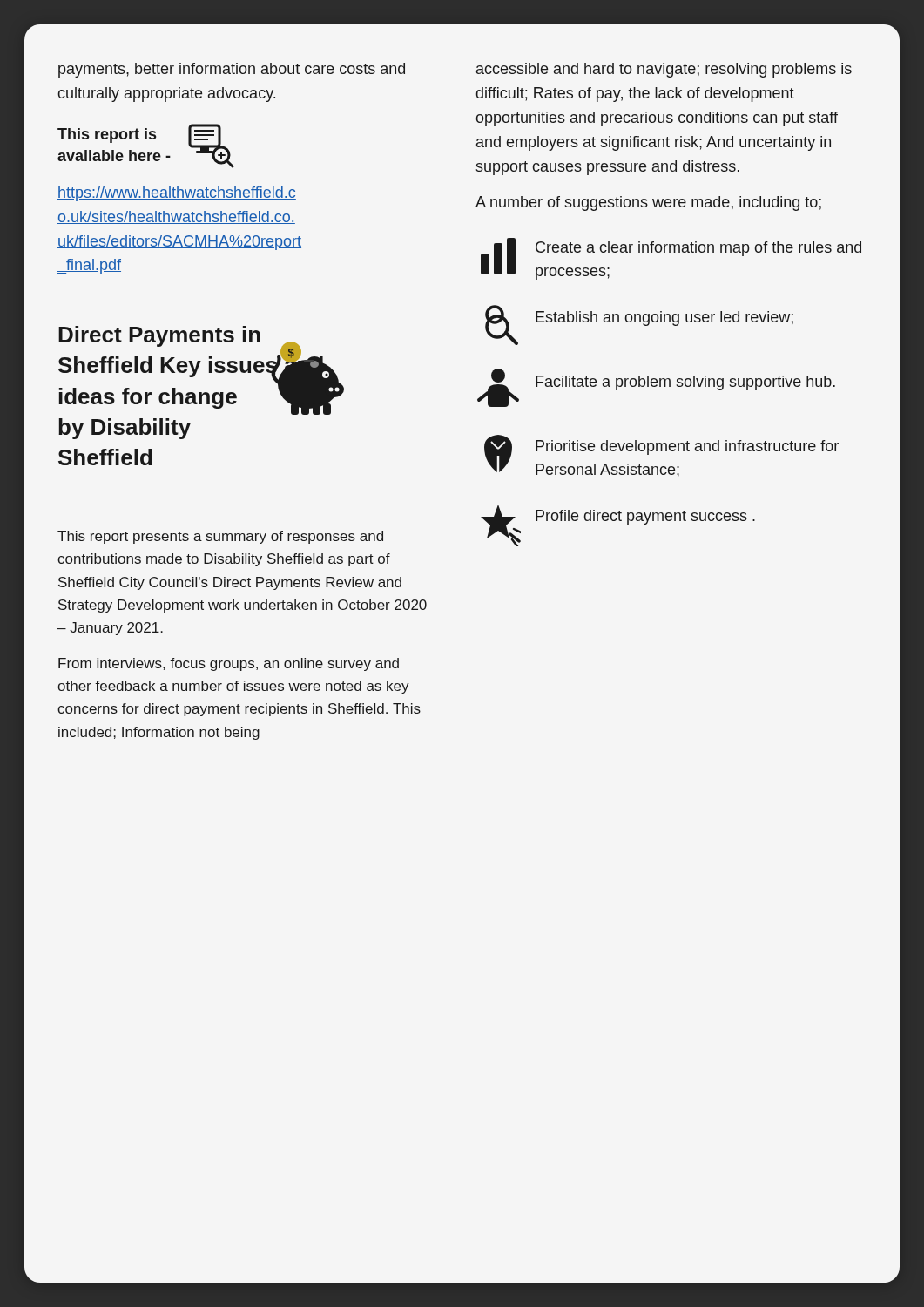Viewport: 924px width, 1307px height.
Task: Select the element starting "This report isavailable here -"
Action: 114,145
